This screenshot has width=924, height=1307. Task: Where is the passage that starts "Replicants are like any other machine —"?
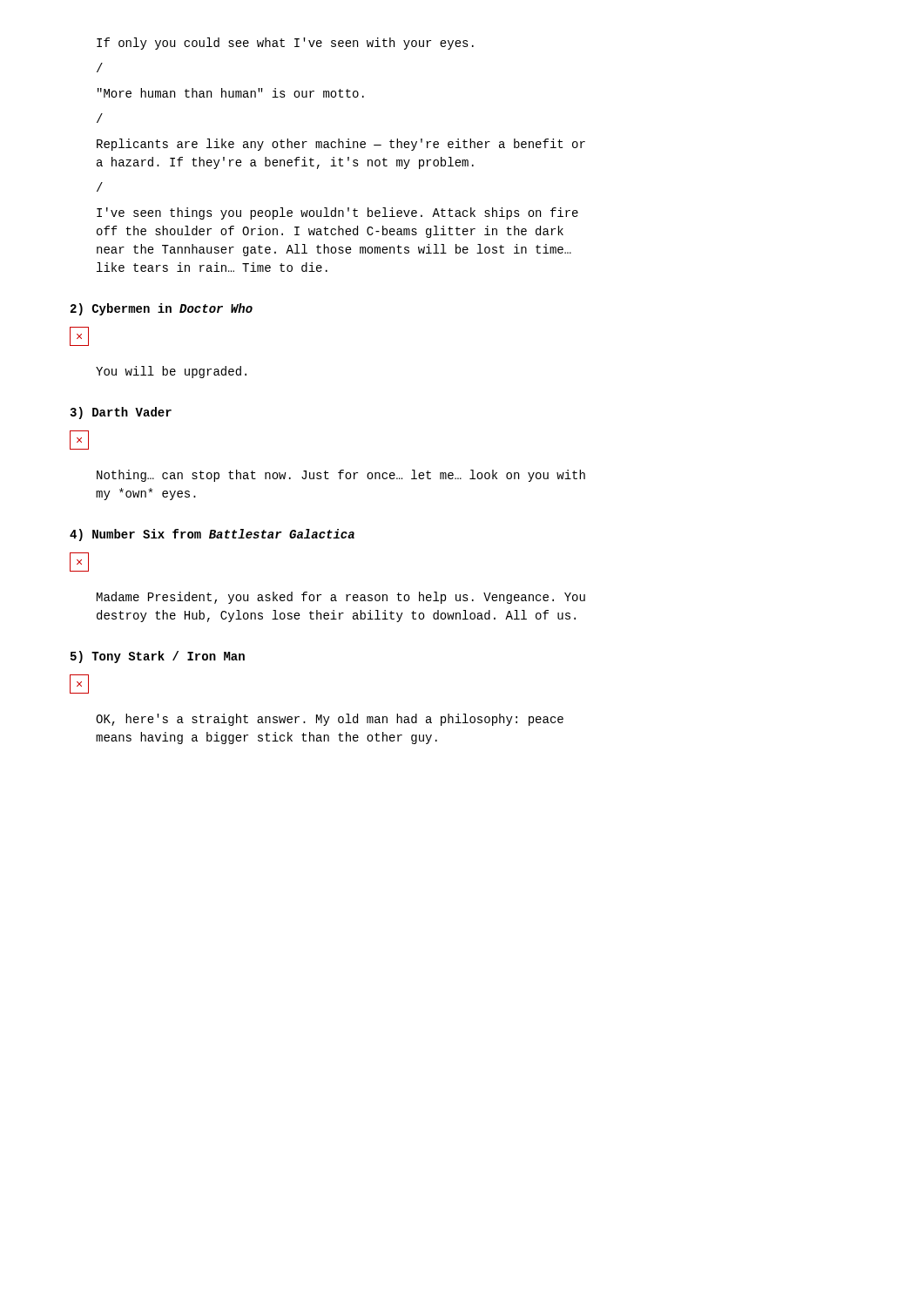[341, 154]
